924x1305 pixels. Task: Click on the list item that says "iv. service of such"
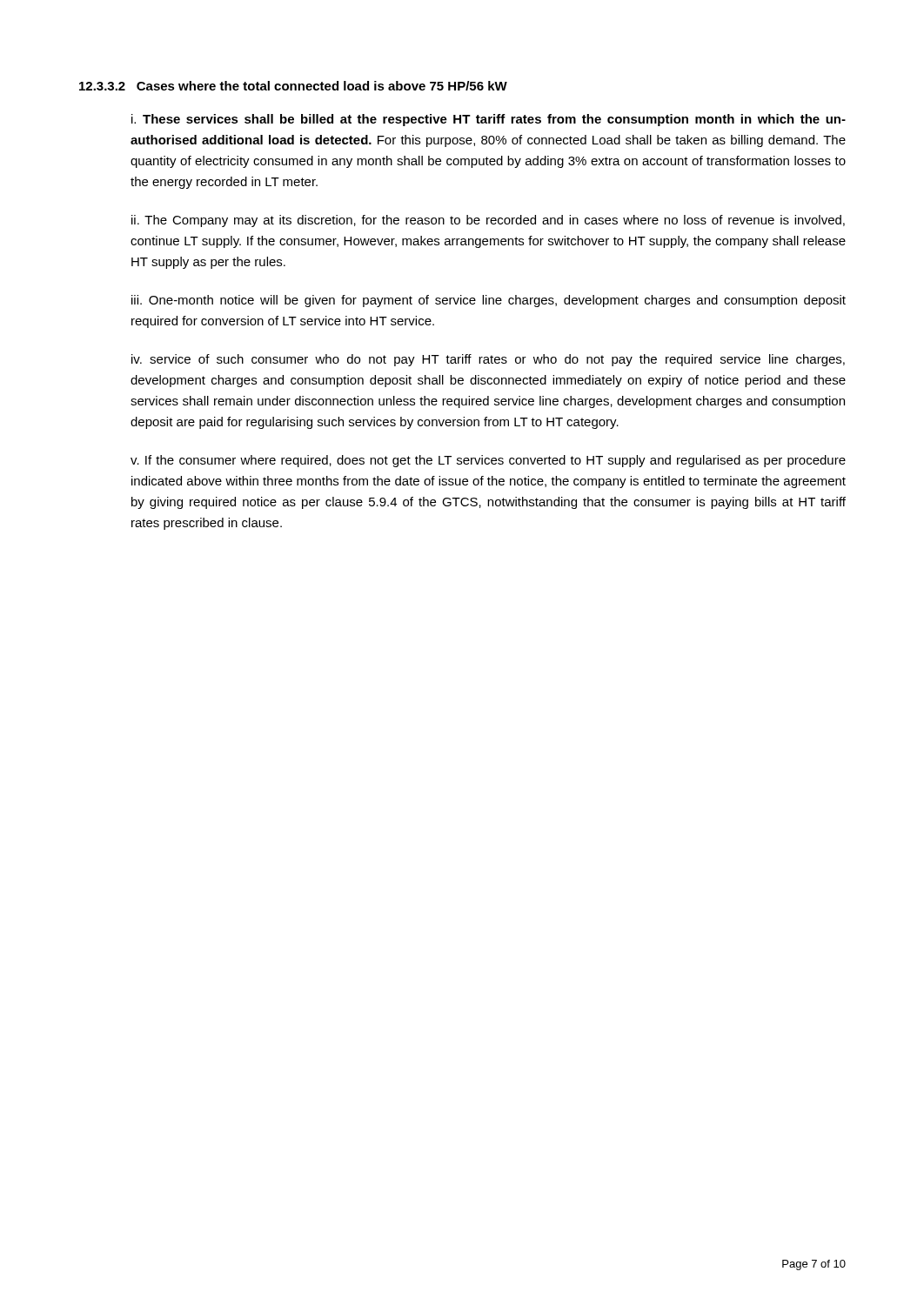(x=488, y=390)
